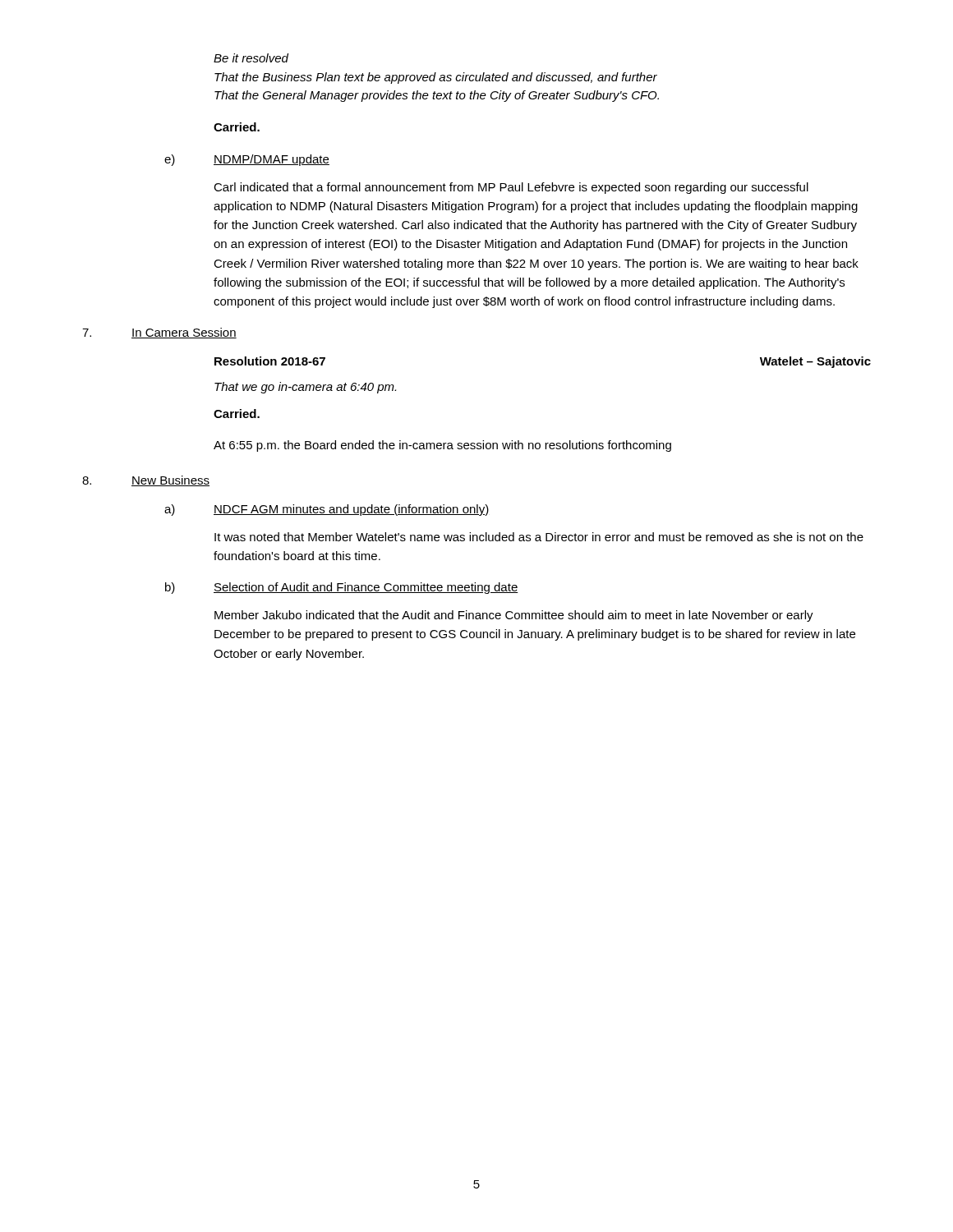
Task: Click where it says "Resolution 2018-67 Watelet – Sajatovic"
Action: [267, 362]
